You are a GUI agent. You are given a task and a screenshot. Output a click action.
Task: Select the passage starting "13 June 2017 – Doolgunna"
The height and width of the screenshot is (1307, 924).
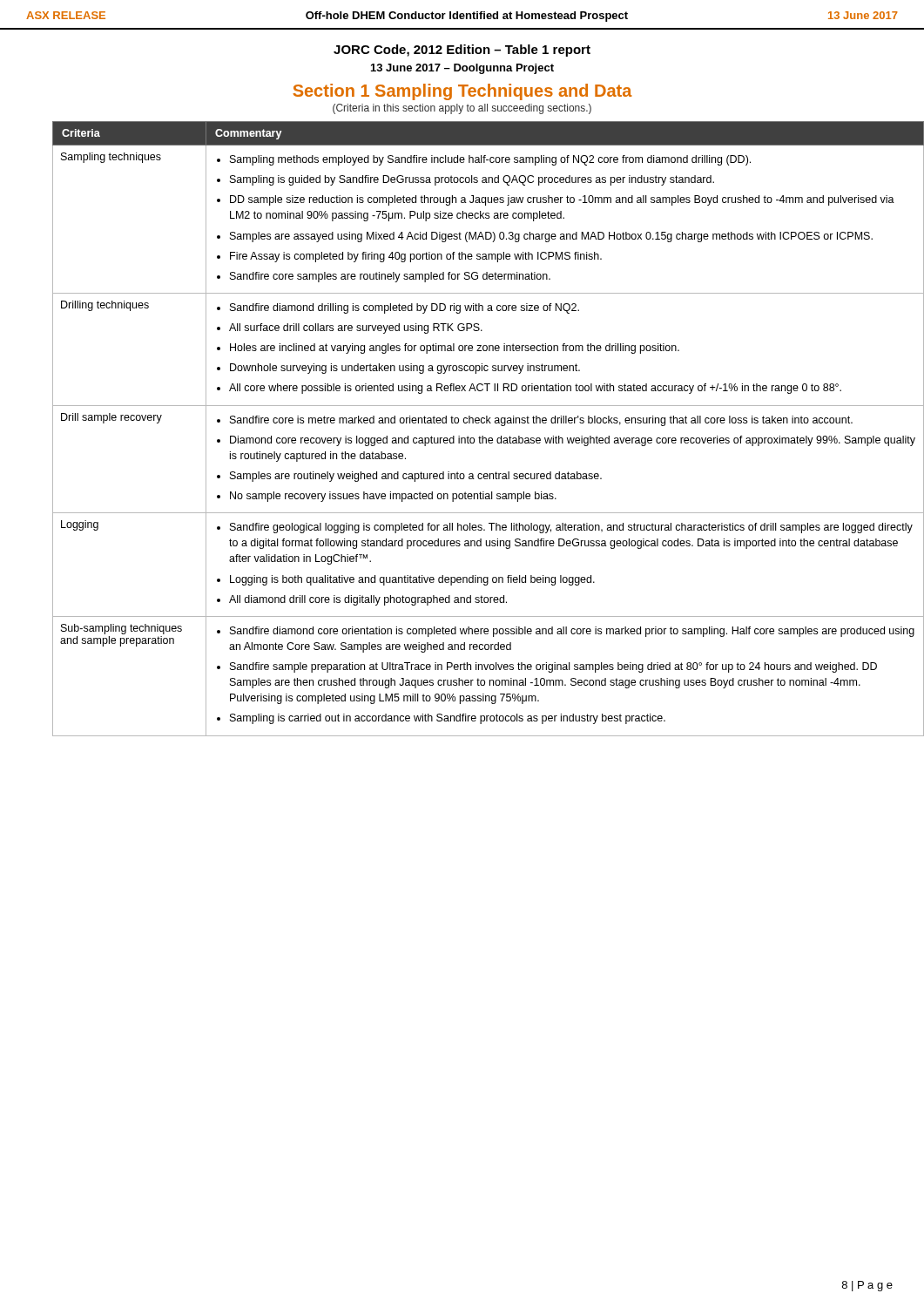click(x=462, y=68)
